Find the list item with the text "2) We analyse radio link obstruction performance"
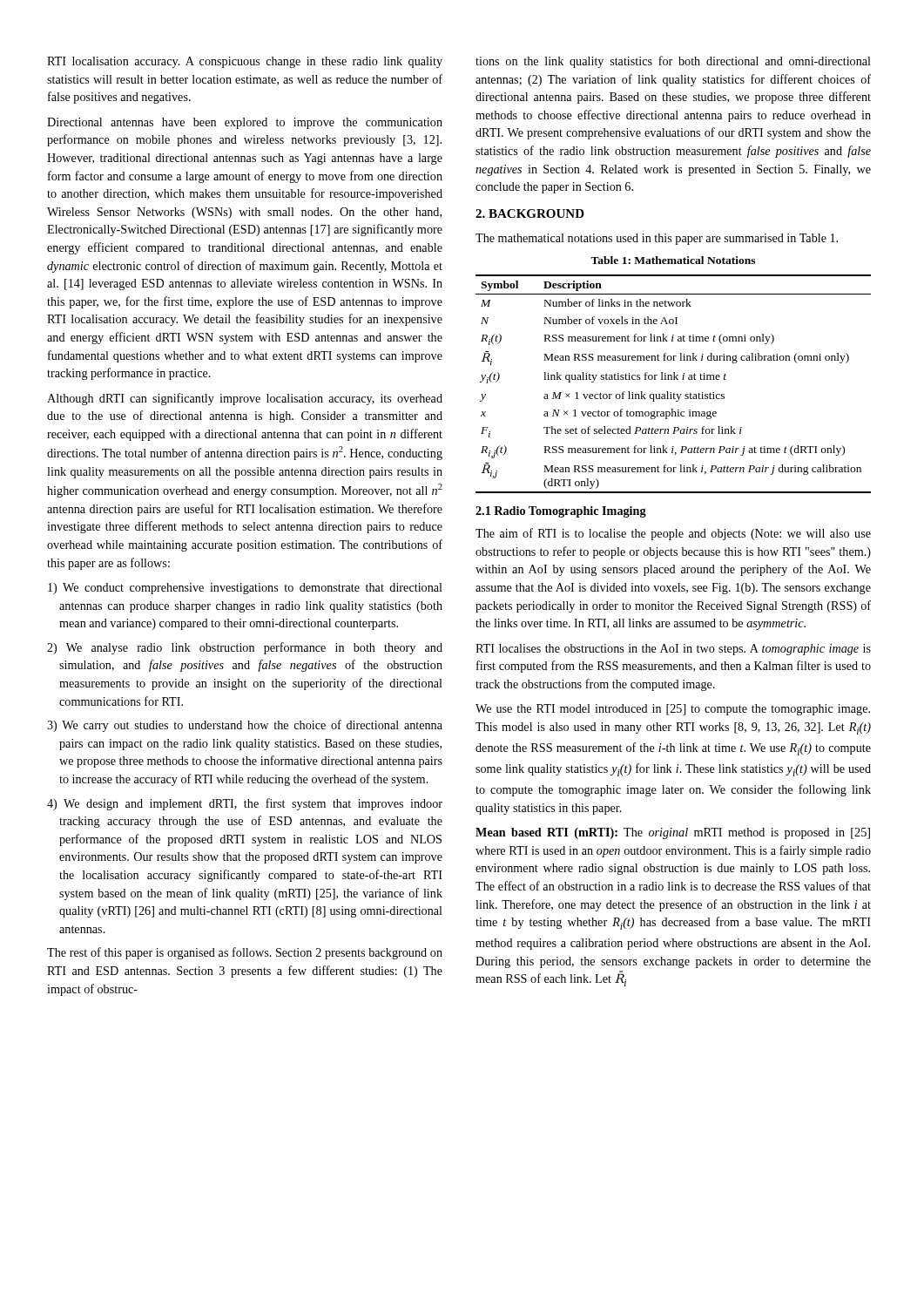This screenshot has width=924, height=1307. [245, 674]
